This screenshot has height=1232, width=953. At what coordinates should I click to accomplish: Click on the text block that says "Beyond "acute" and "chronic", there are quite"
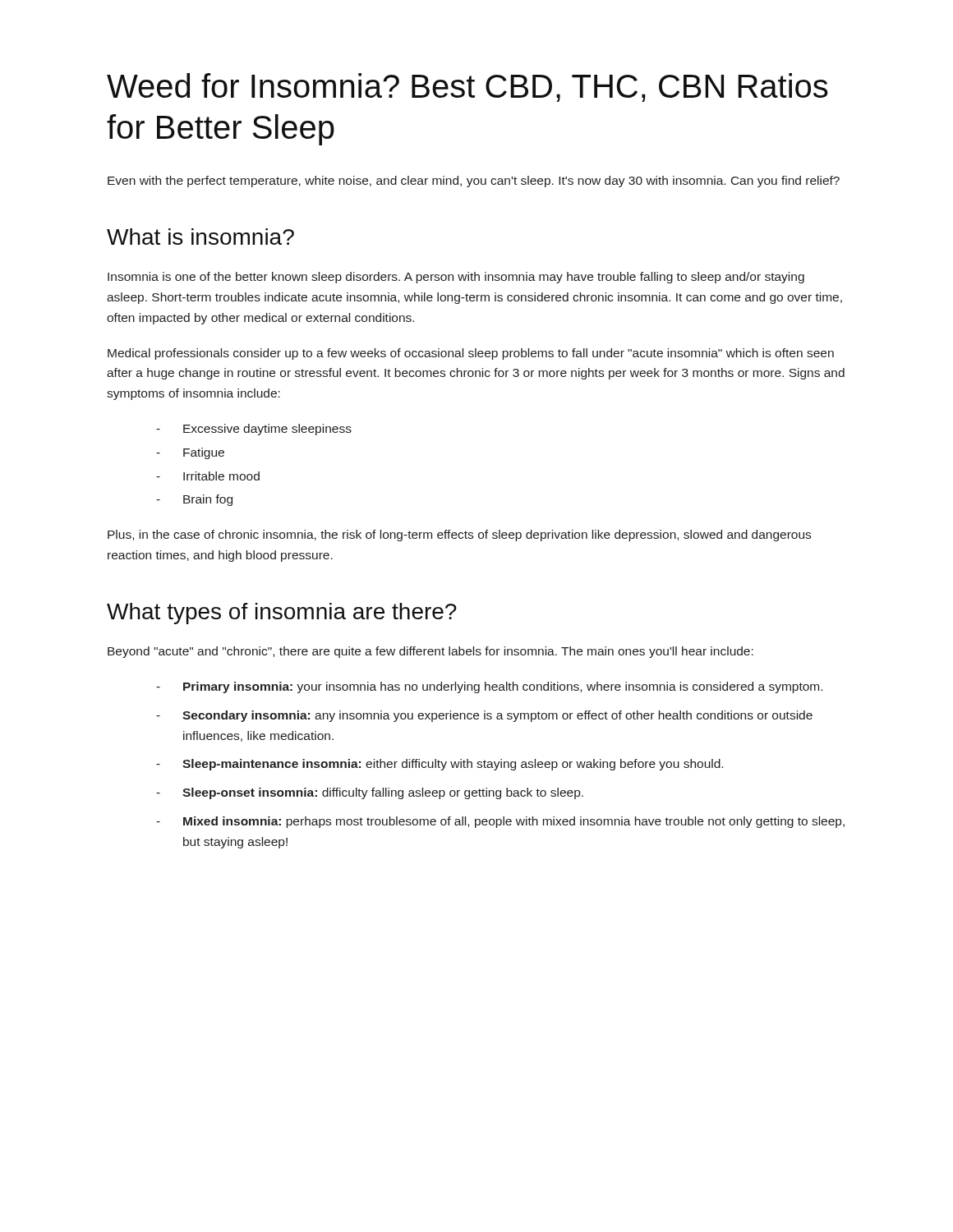tap(430, 651)
